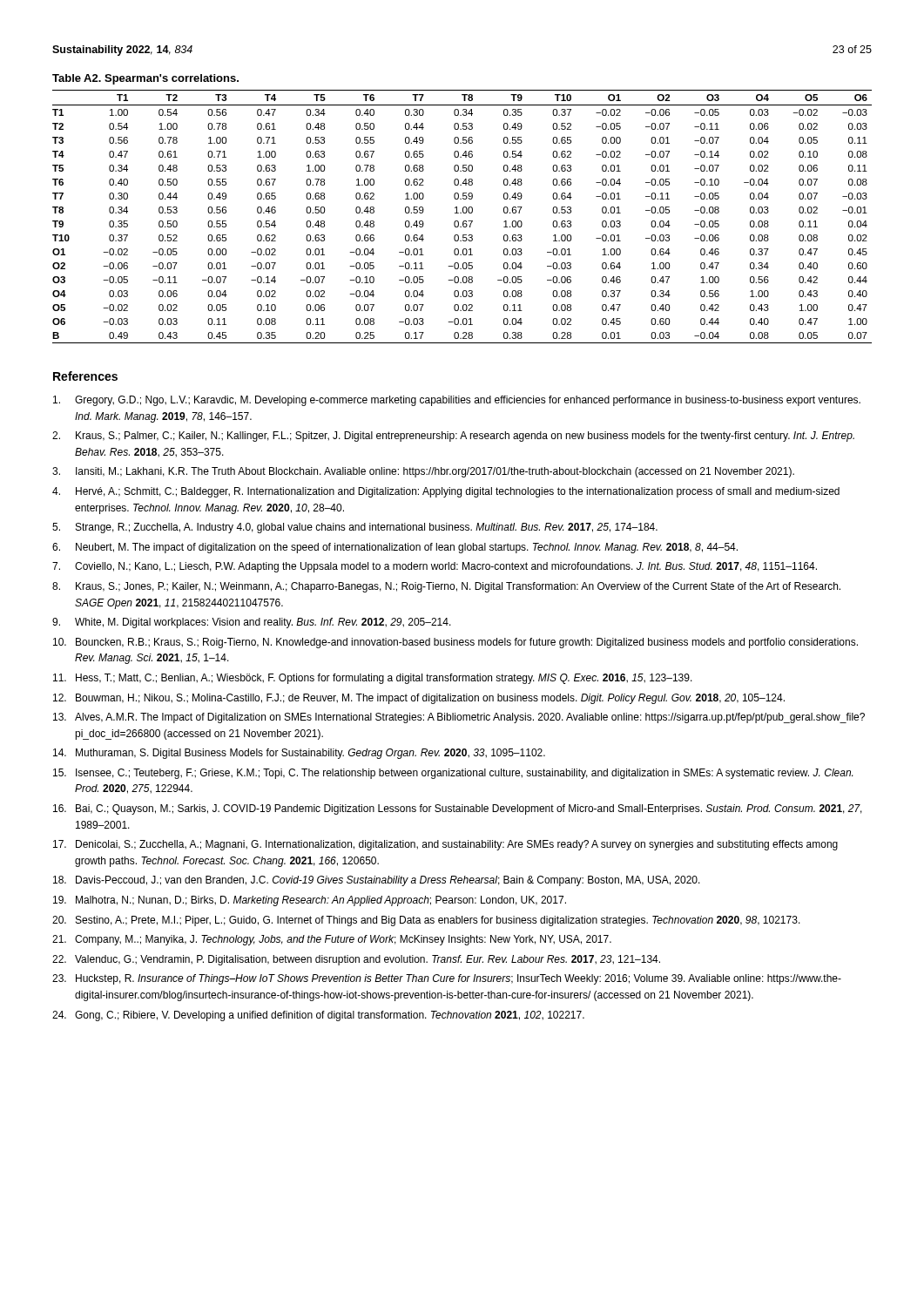Point to the text block starting "23. Huckstep, R. Insurance of Things–How IoT"

462,987
